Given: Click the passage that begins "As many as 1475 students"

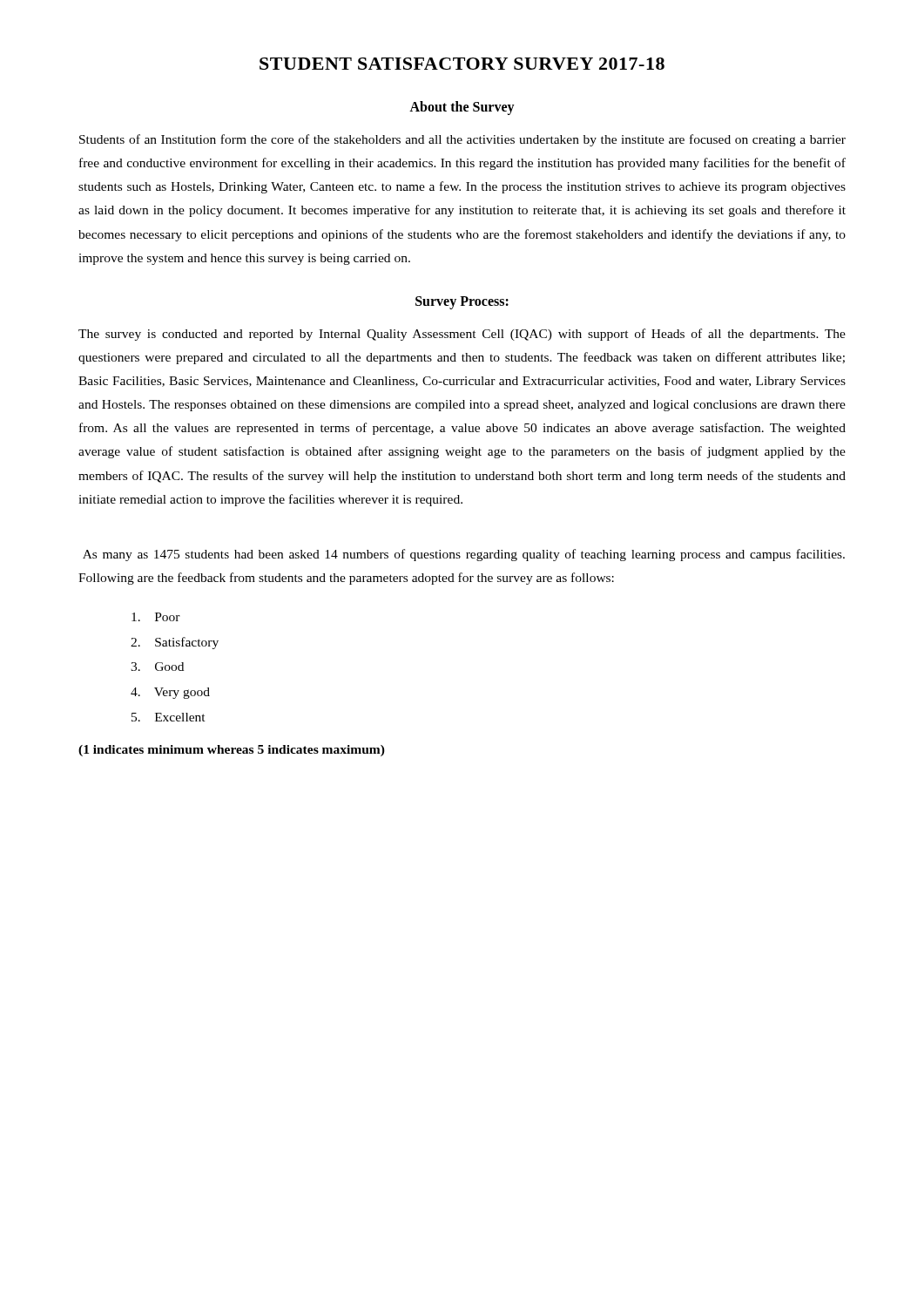Looking at the screenshot, I should point(462,565).
